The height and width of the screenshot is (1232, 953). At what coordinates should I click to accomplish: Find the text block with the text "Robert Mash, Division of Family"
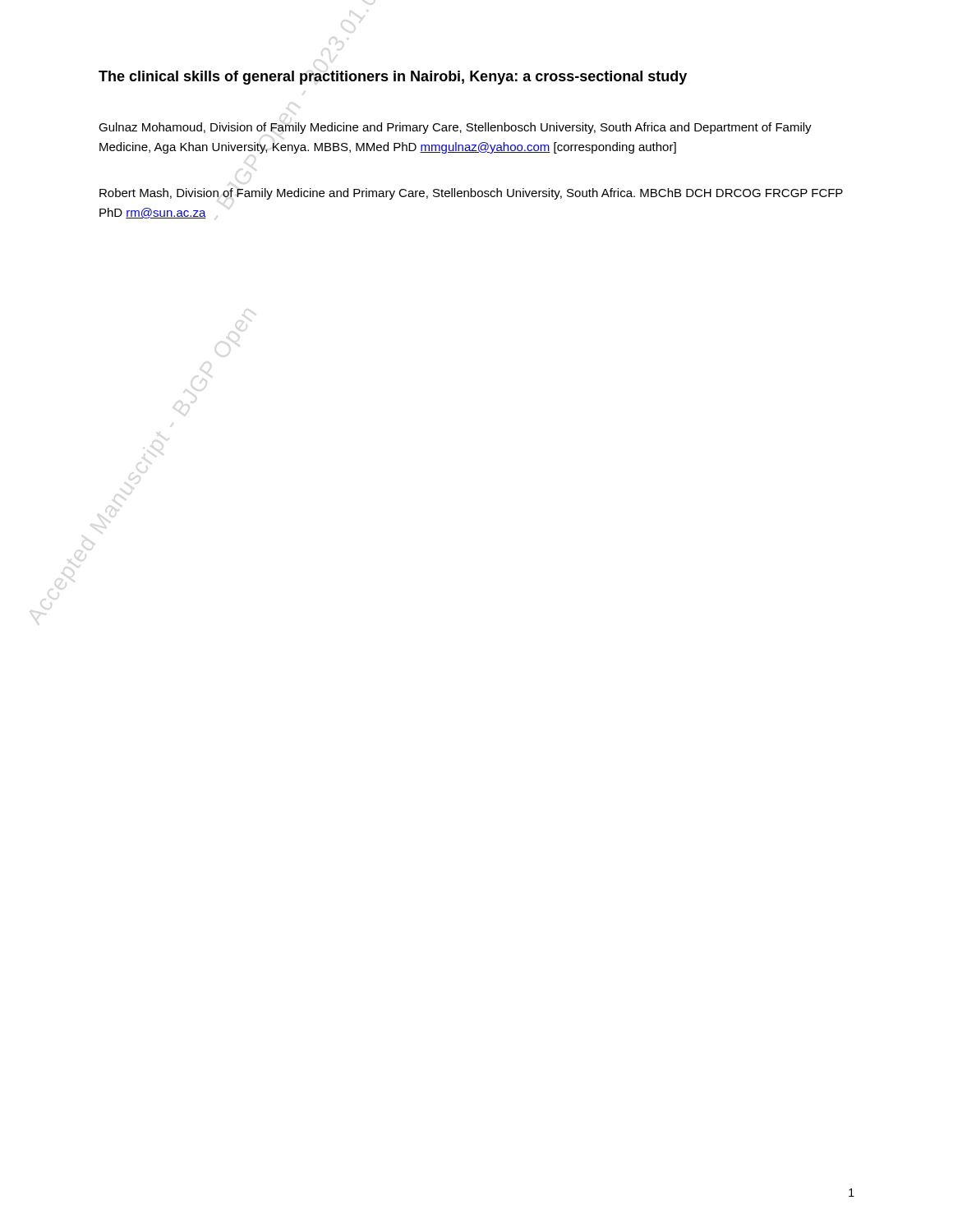click(471, 202)
